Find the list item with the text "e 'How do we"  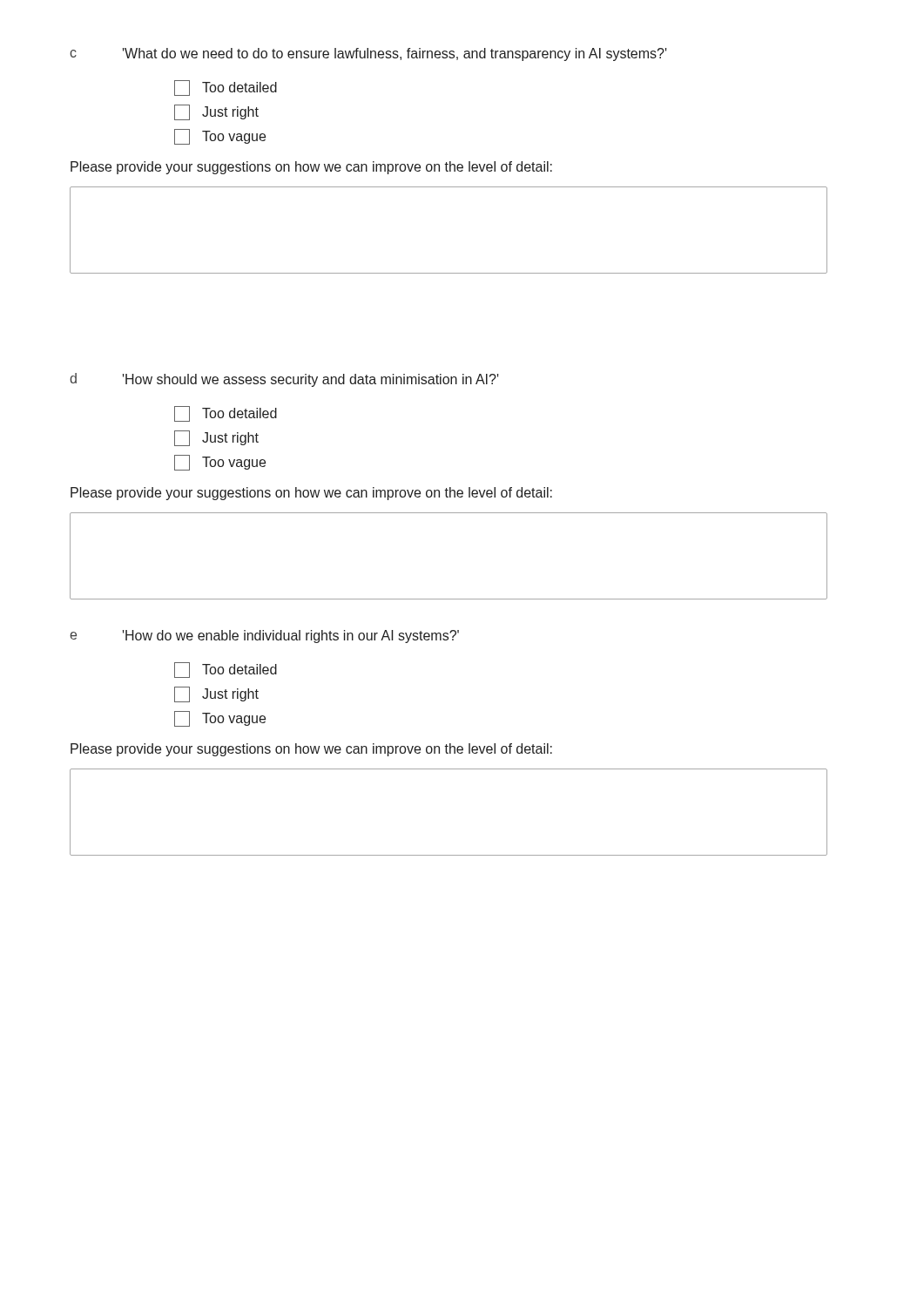point(462,636)
